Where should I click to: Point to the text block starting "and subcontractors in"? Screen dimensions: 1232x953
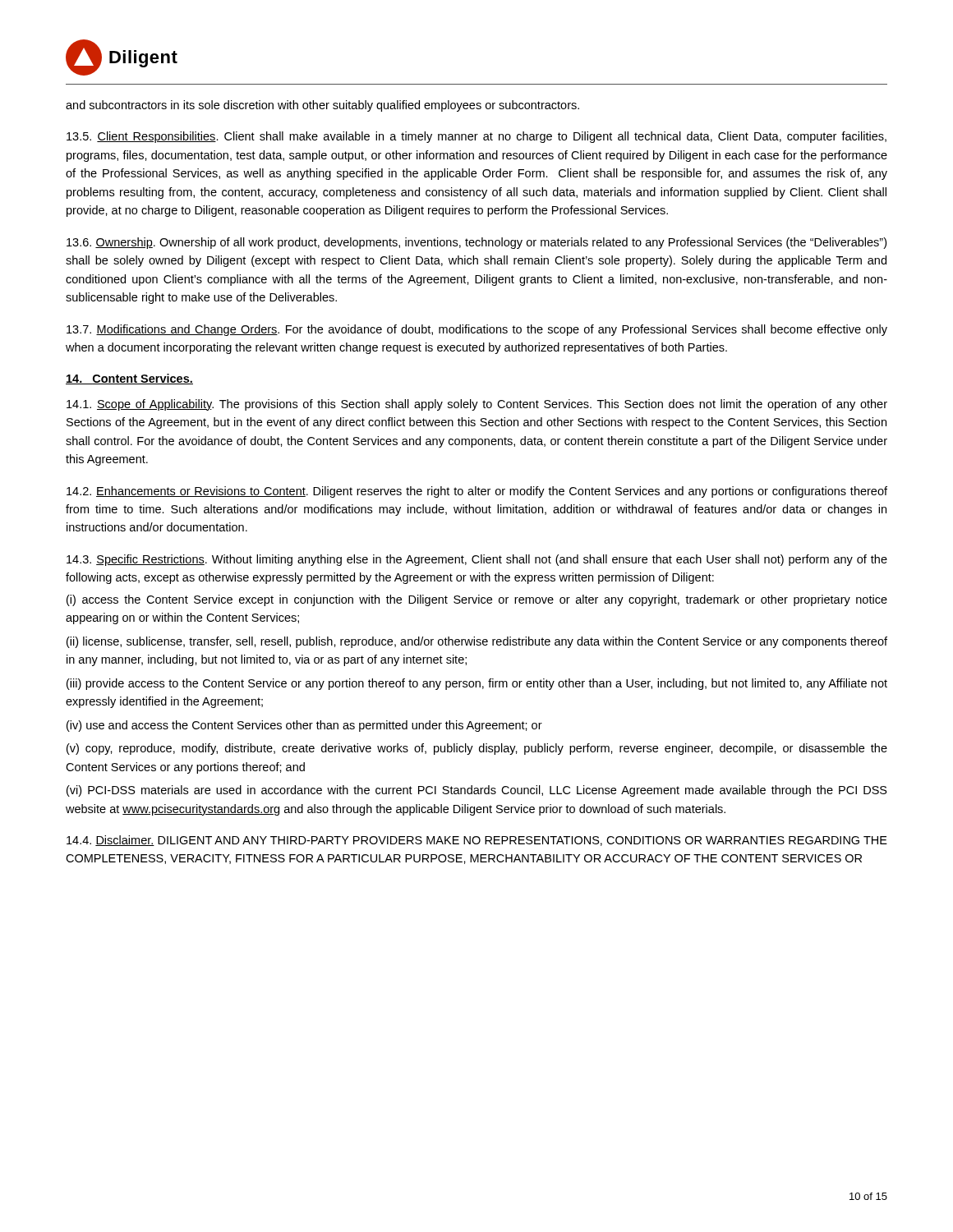point(323,105)
